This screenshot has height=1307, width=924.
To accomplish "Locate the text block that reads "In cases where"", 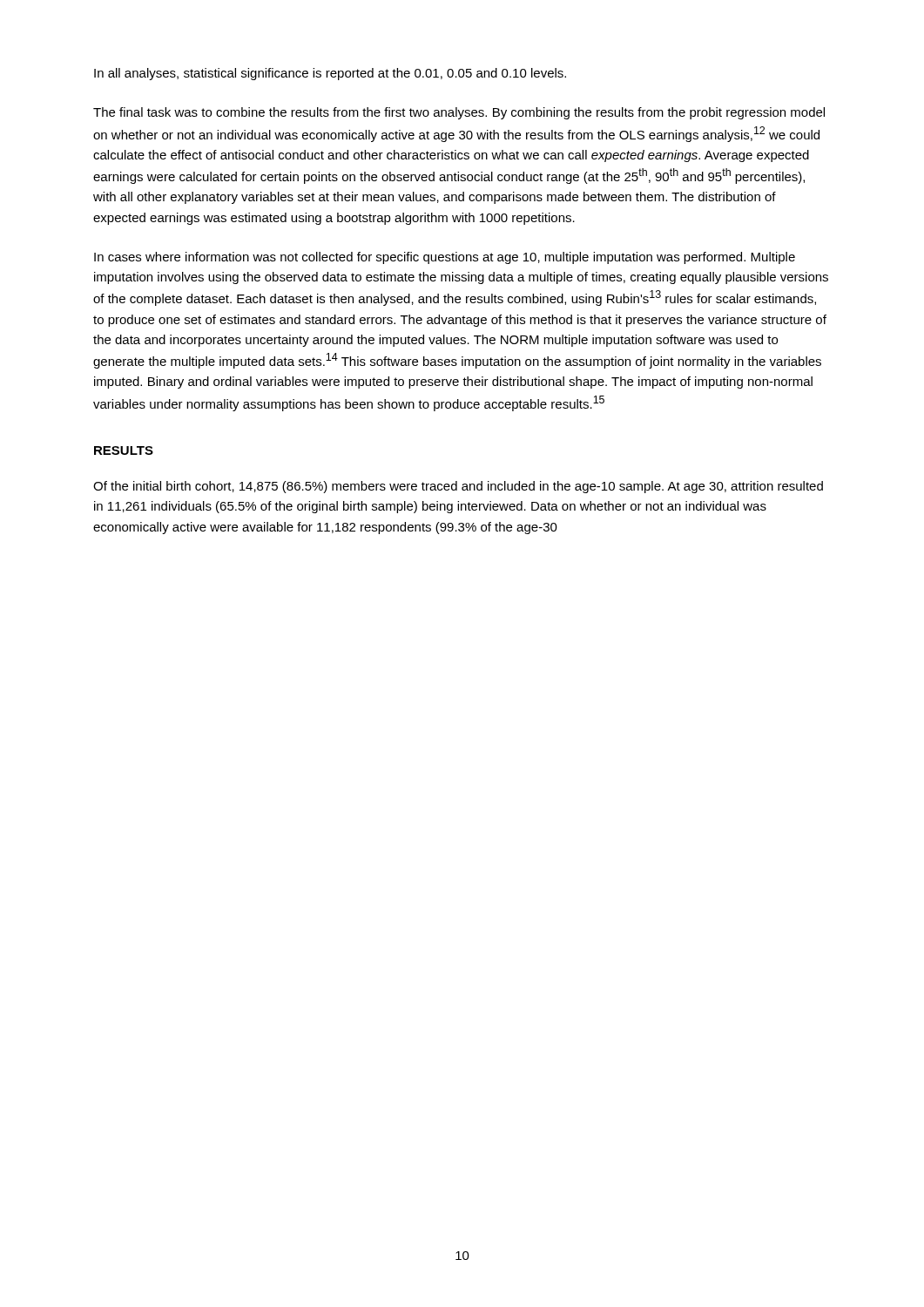I will [x=461, y=330].
